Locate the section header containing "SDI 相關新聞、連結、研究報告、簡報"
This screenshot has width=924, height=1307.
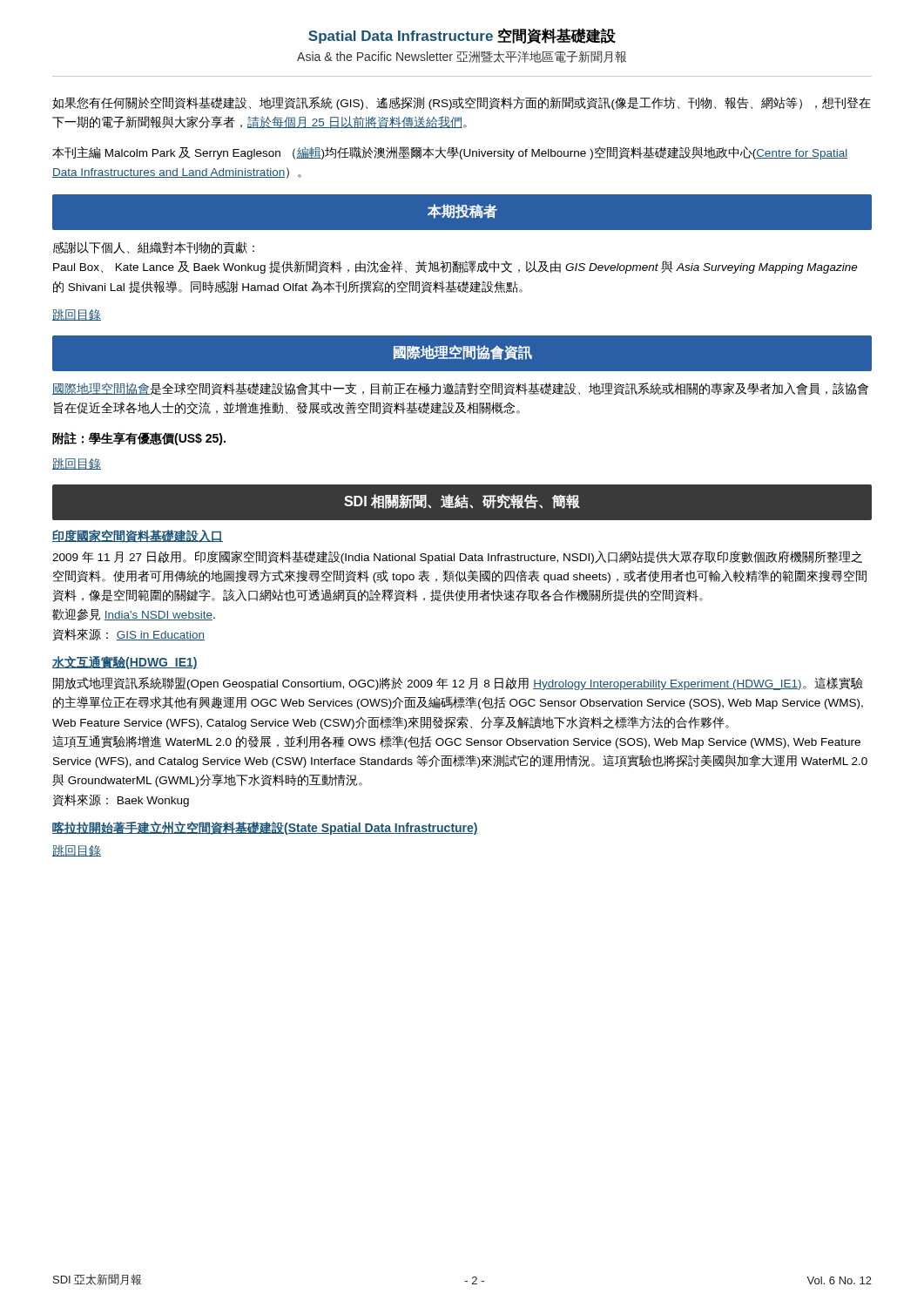pos(462,502)
